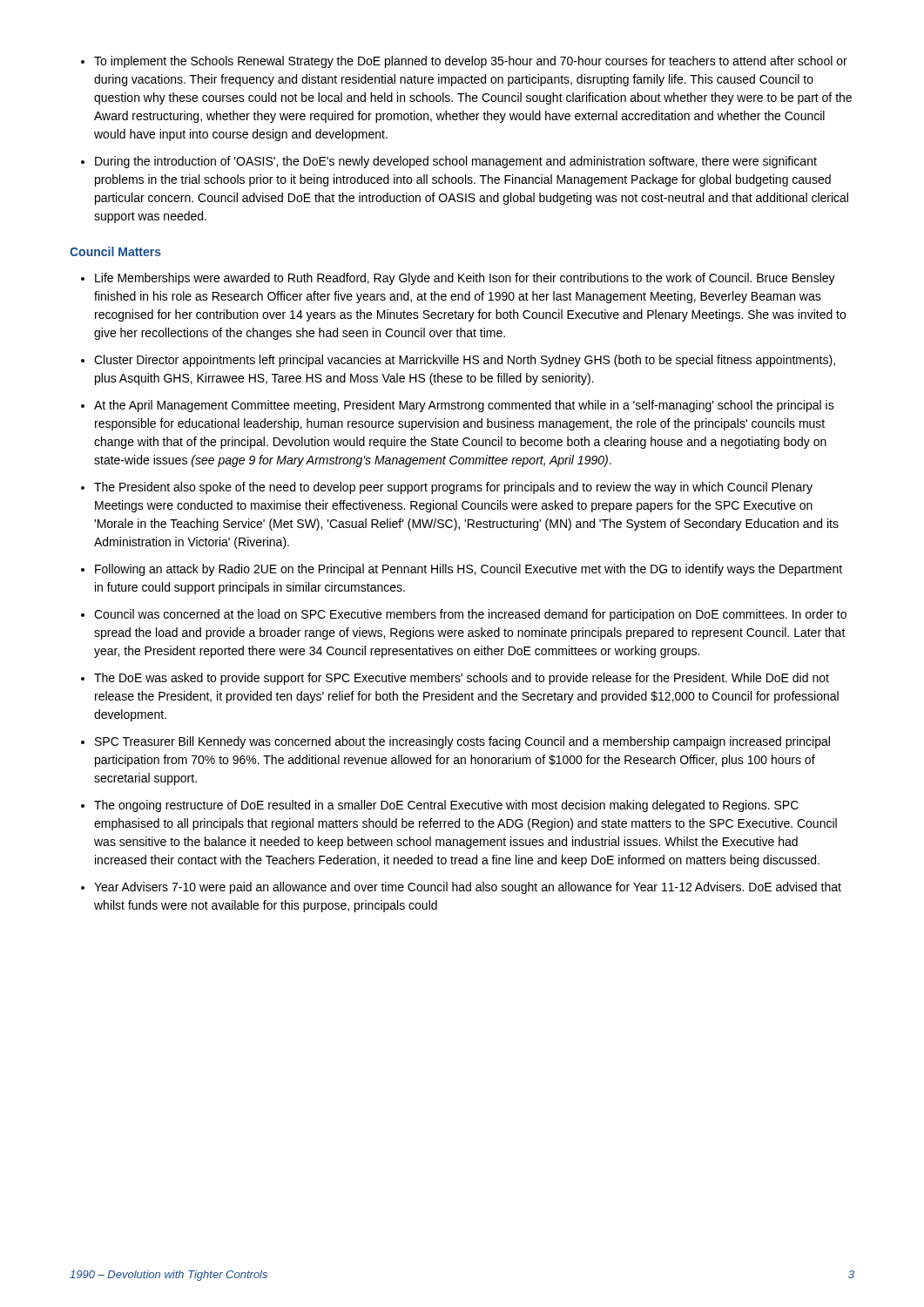This screenshot has height=1307, width=924.
Task: Click on the passage starting "To implement the Schools Renewal Strategy the DoE"
Action: pyautogui.click(x=474, y=98)
